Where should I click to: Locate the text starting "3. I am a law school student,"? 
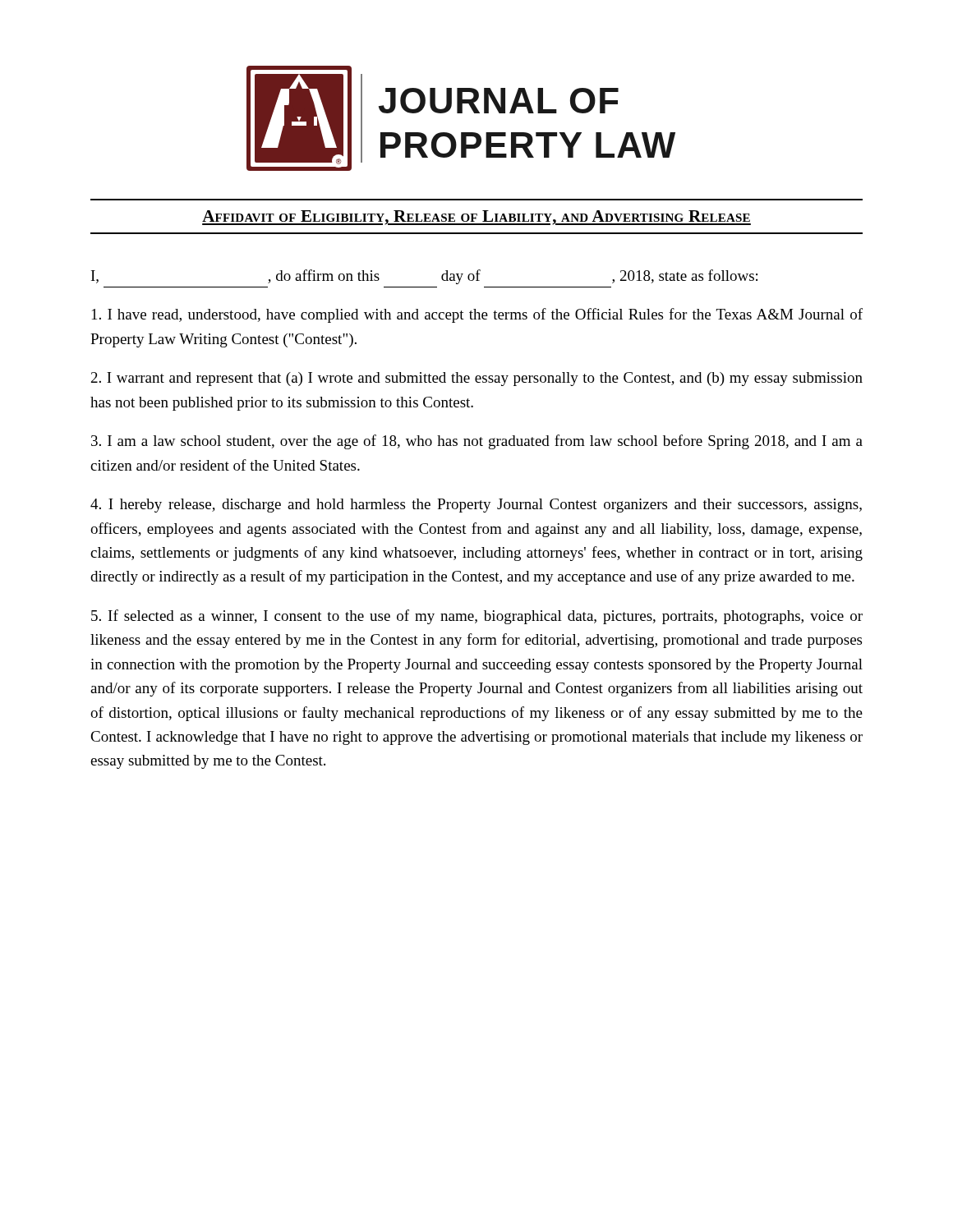point(476,453)
